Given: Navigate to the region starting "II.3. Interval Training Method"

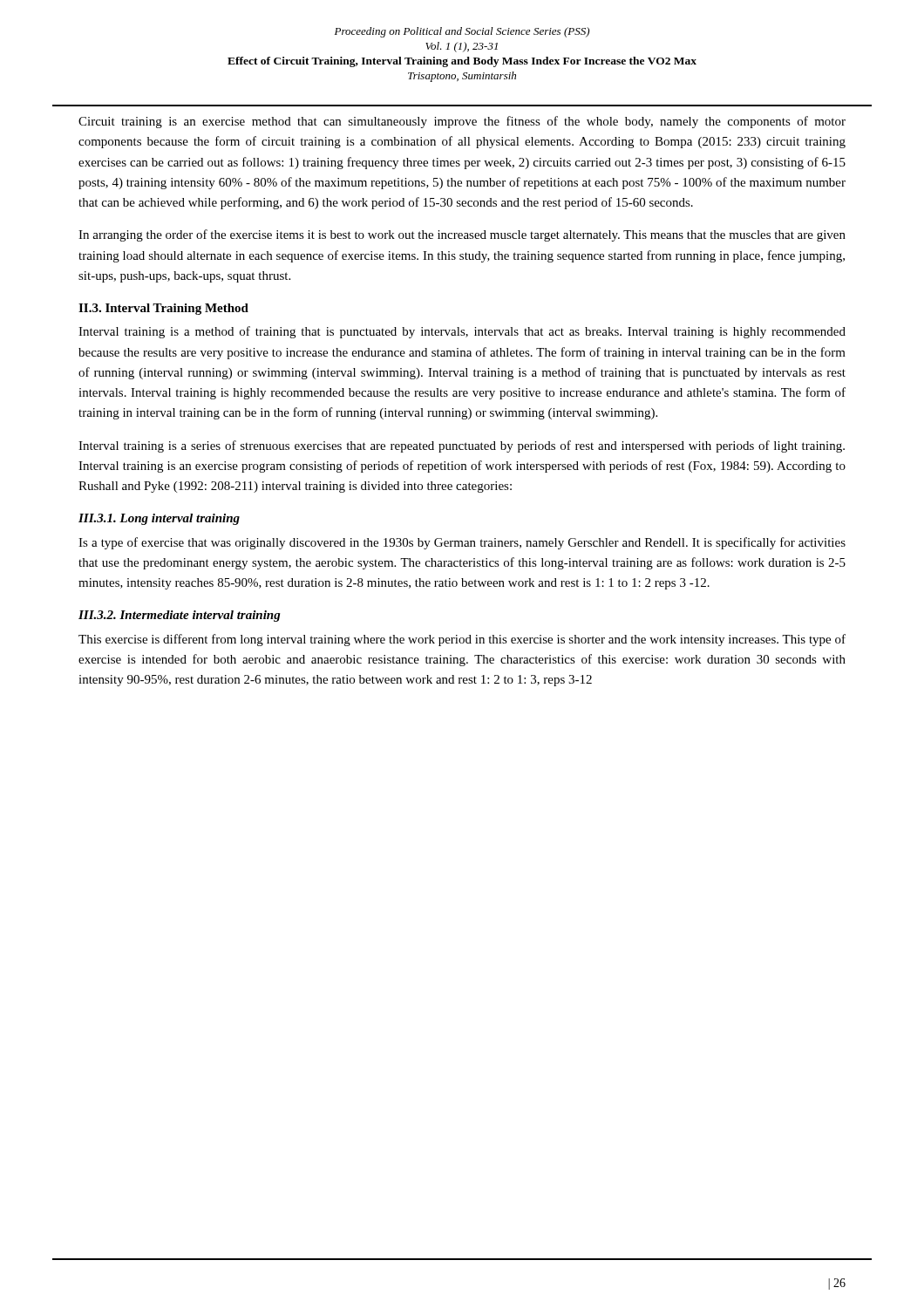Looking at the screenshot, I should [163, 308].
